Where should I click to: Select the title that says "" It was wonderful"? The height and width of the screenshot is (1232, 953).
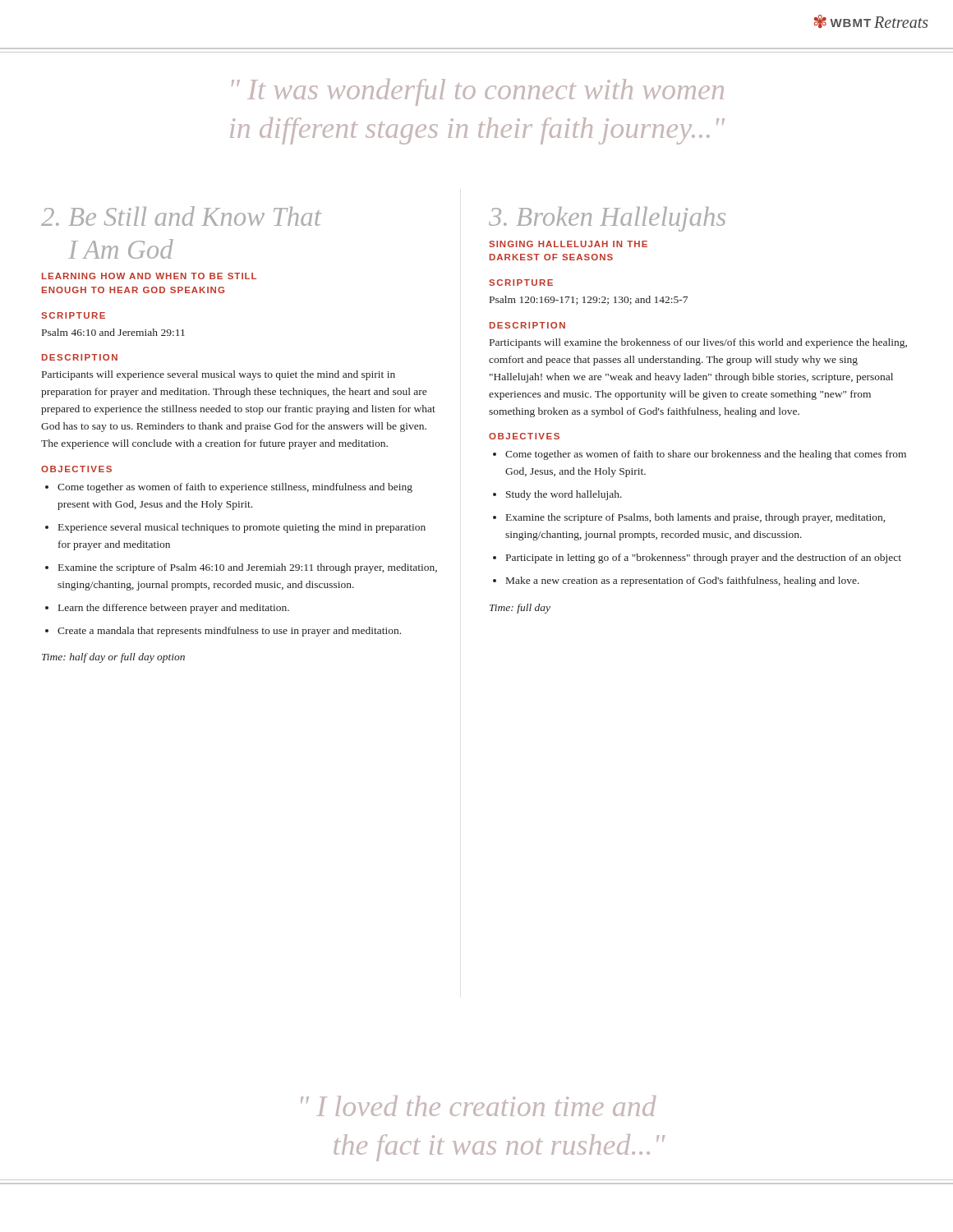[476, 109]
